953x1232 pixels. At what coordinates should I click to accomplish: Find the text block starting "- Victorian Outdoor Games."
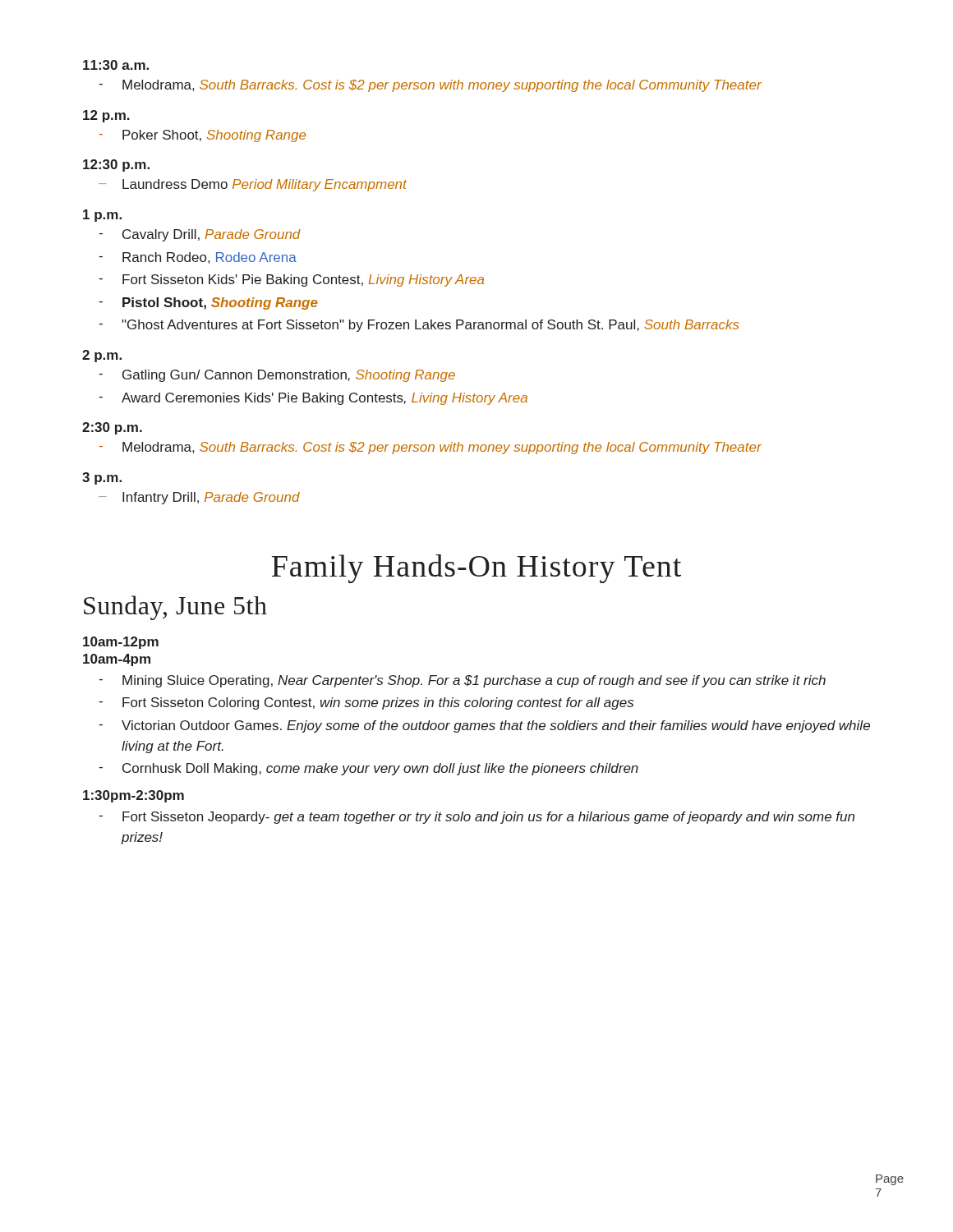tap(485, 736)
